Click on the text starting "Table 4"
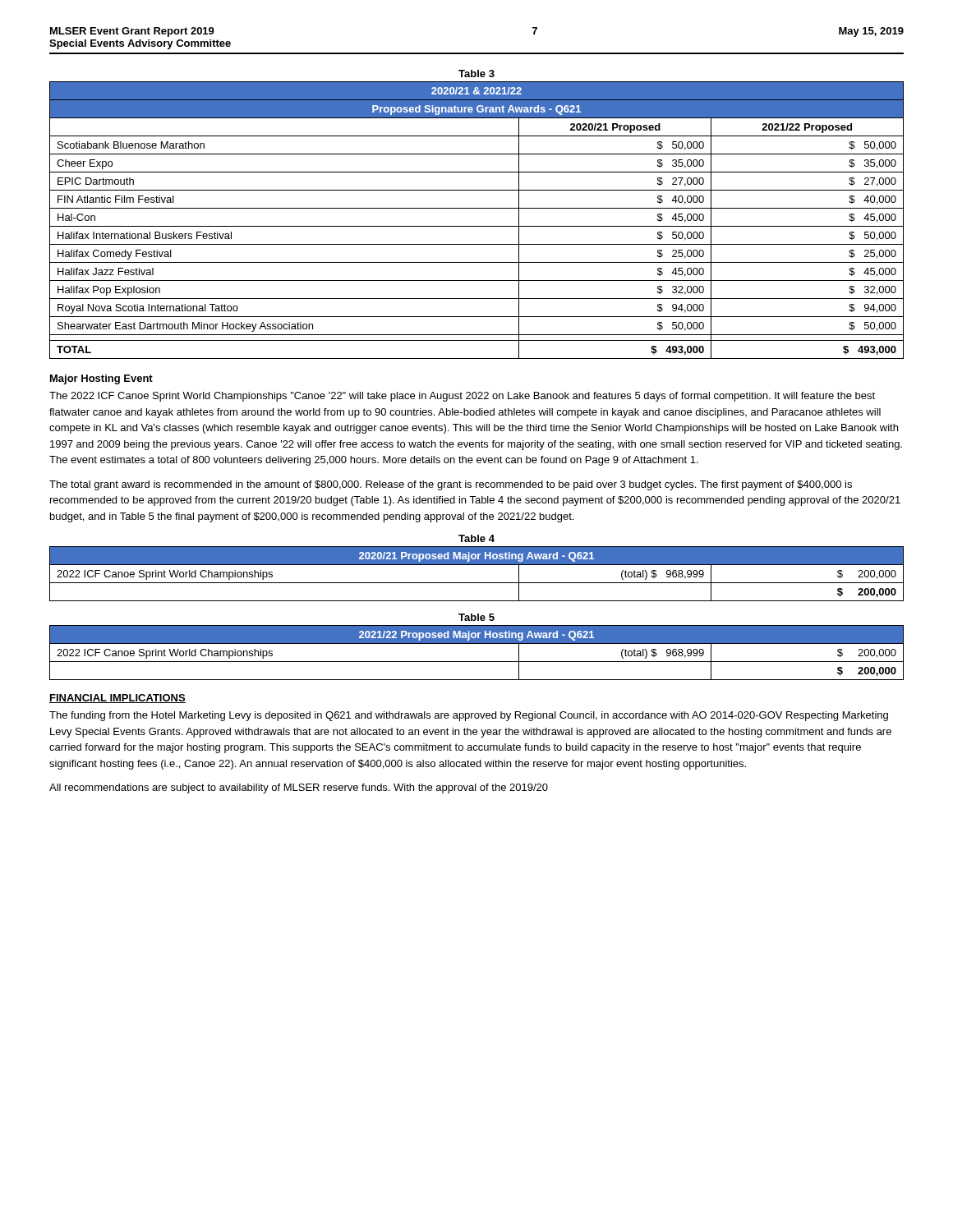This screenshot has height=1232, width=953. tap(476, 538)
